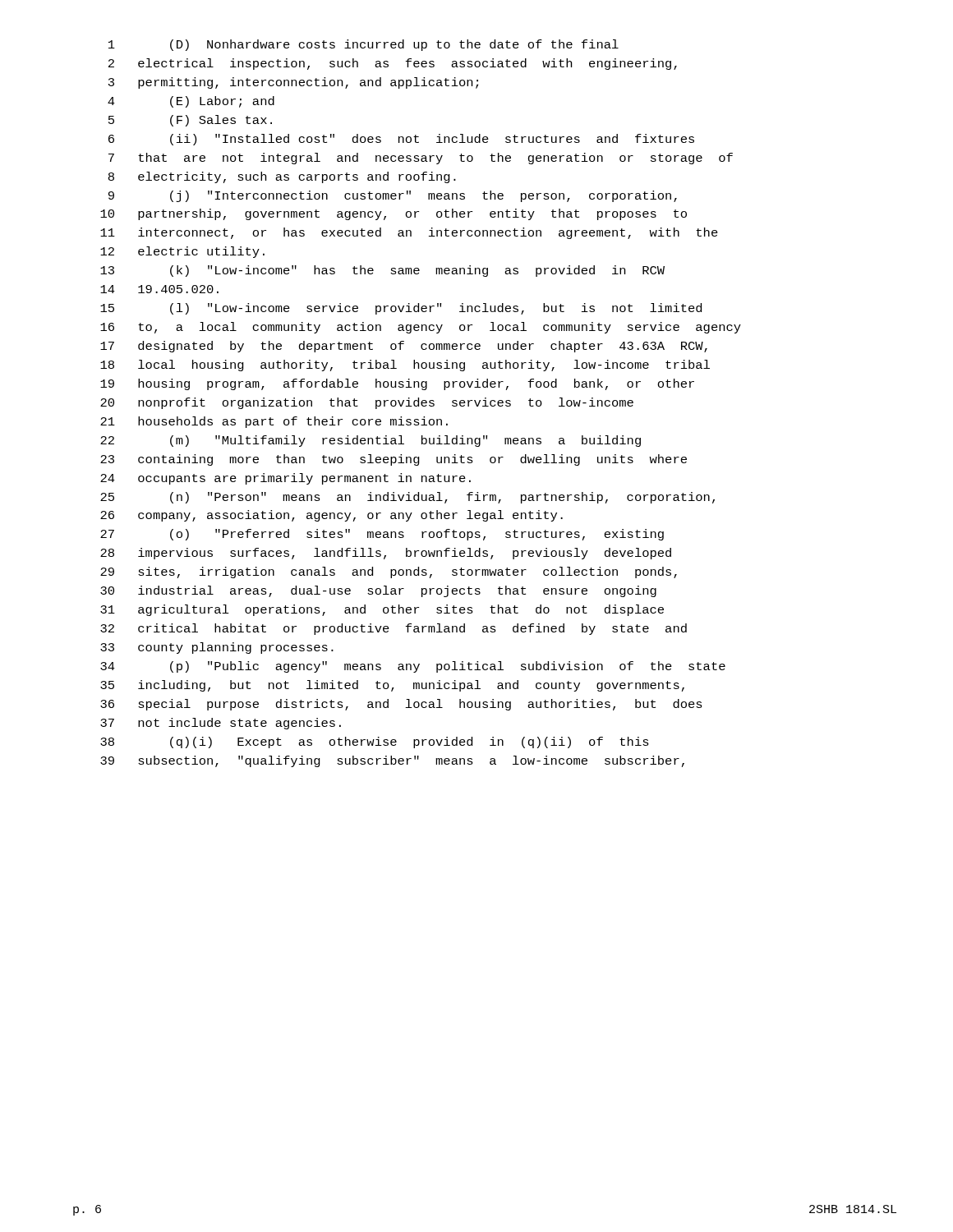Select the list item with the text "35 including, but not limited"
The height and width of the screenshot is (1232, 953).
tap(485, 686)
